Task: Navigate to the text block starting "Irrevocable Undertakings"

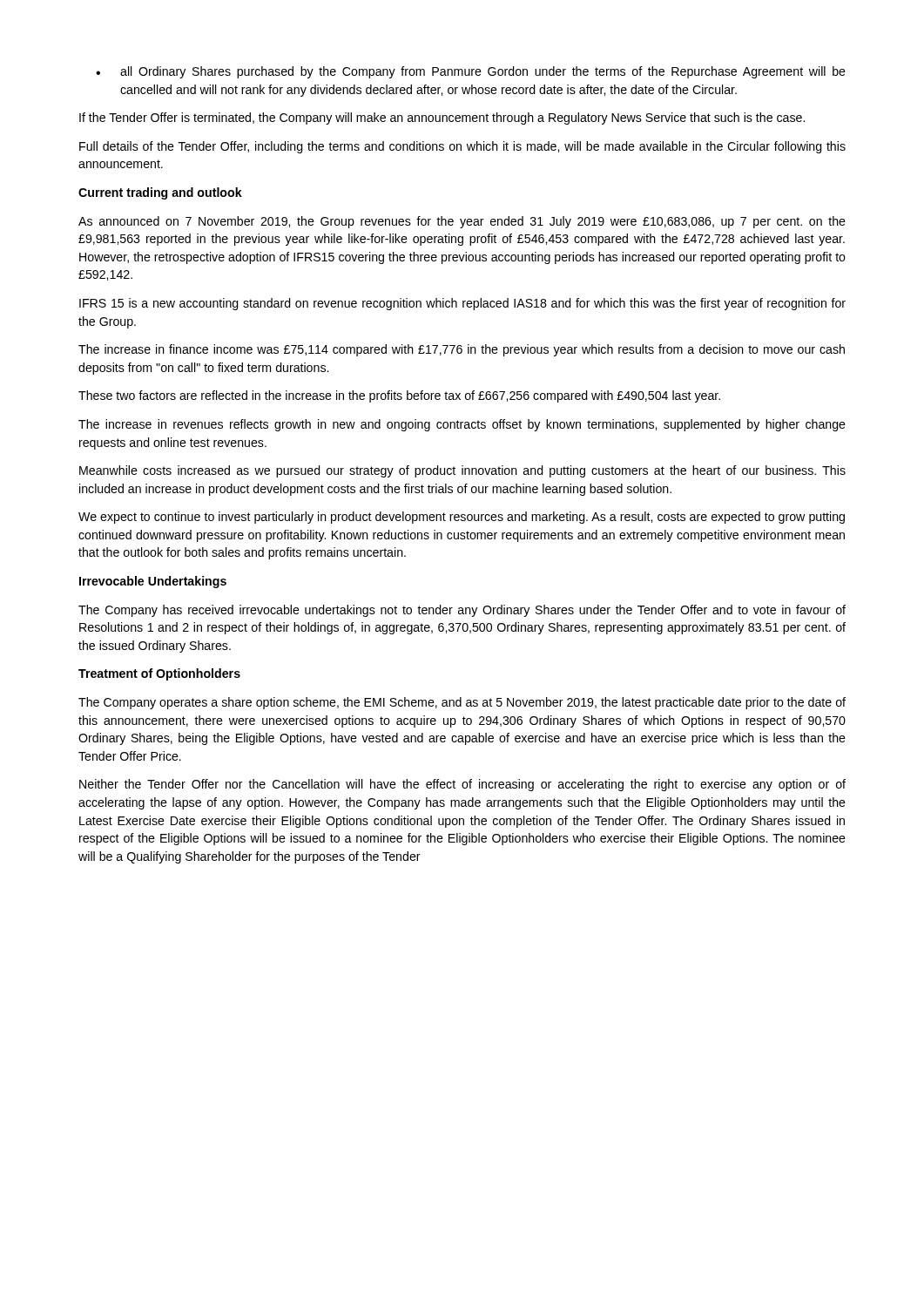Action: coord(153,581)
